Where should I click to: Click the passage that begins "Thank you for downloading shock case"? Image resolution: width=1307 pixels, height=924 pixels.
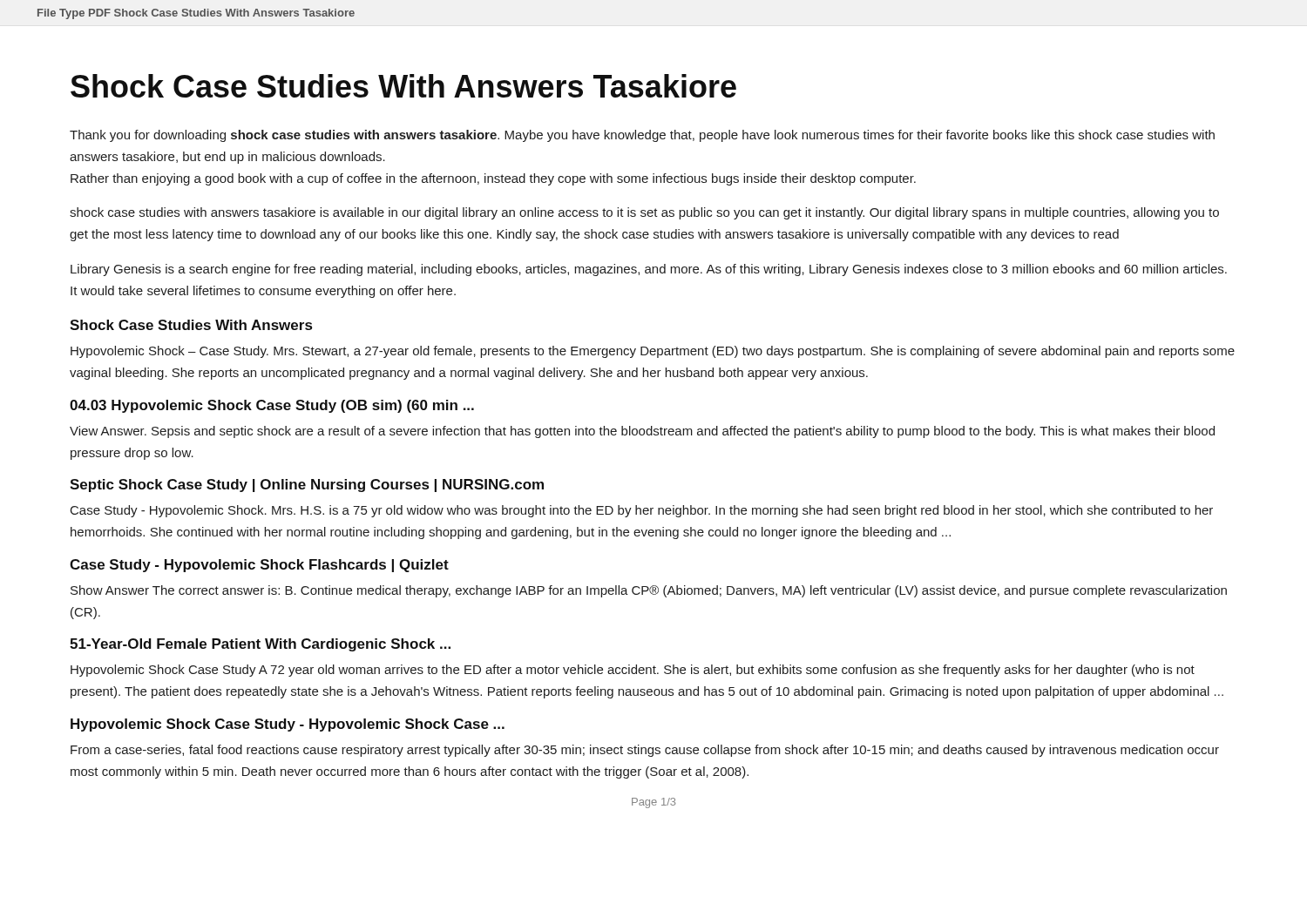point(642,136)
